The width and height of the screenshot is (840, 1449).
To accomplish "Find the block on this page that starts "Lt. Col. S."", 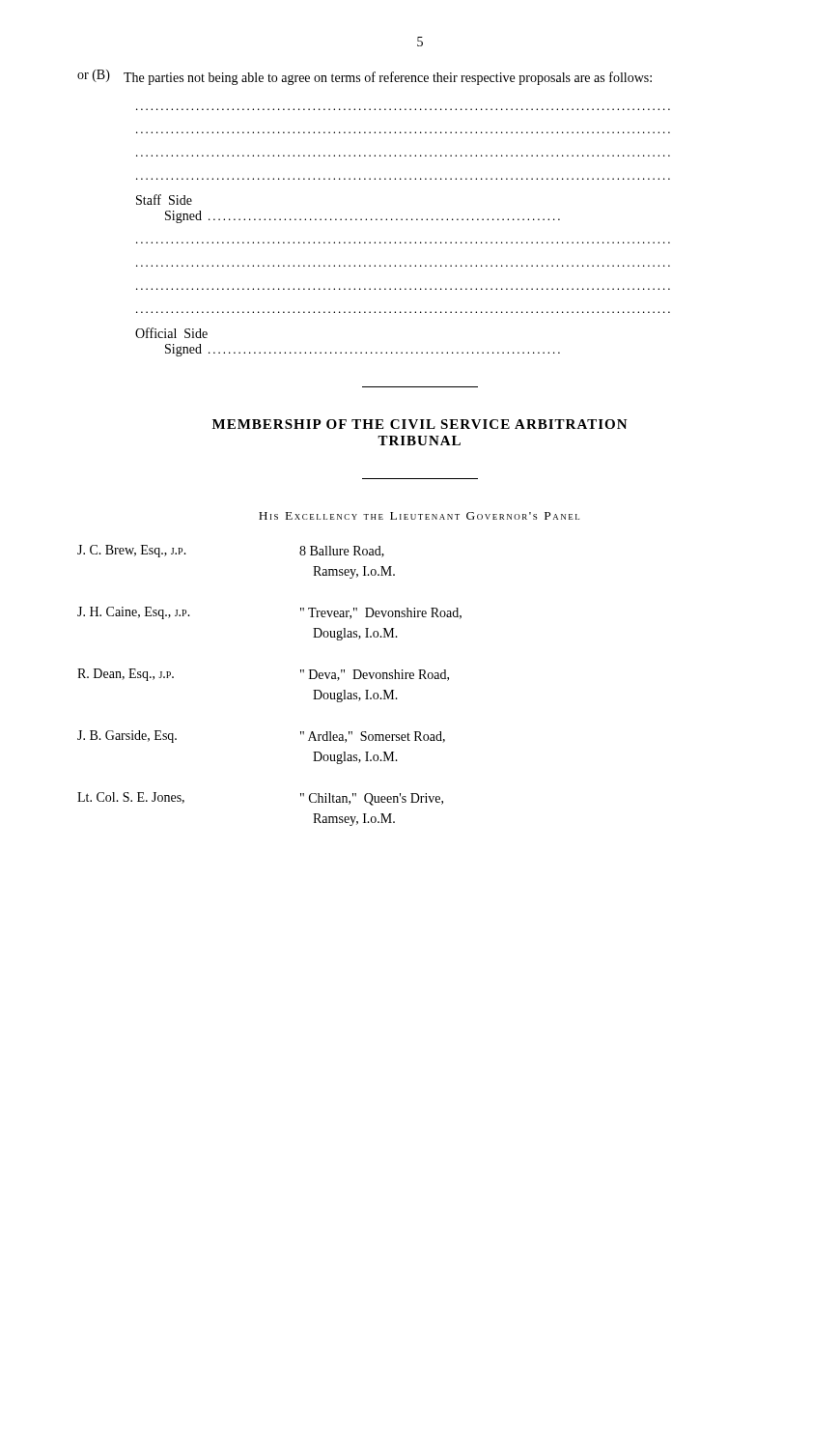I will click(126, 797).
